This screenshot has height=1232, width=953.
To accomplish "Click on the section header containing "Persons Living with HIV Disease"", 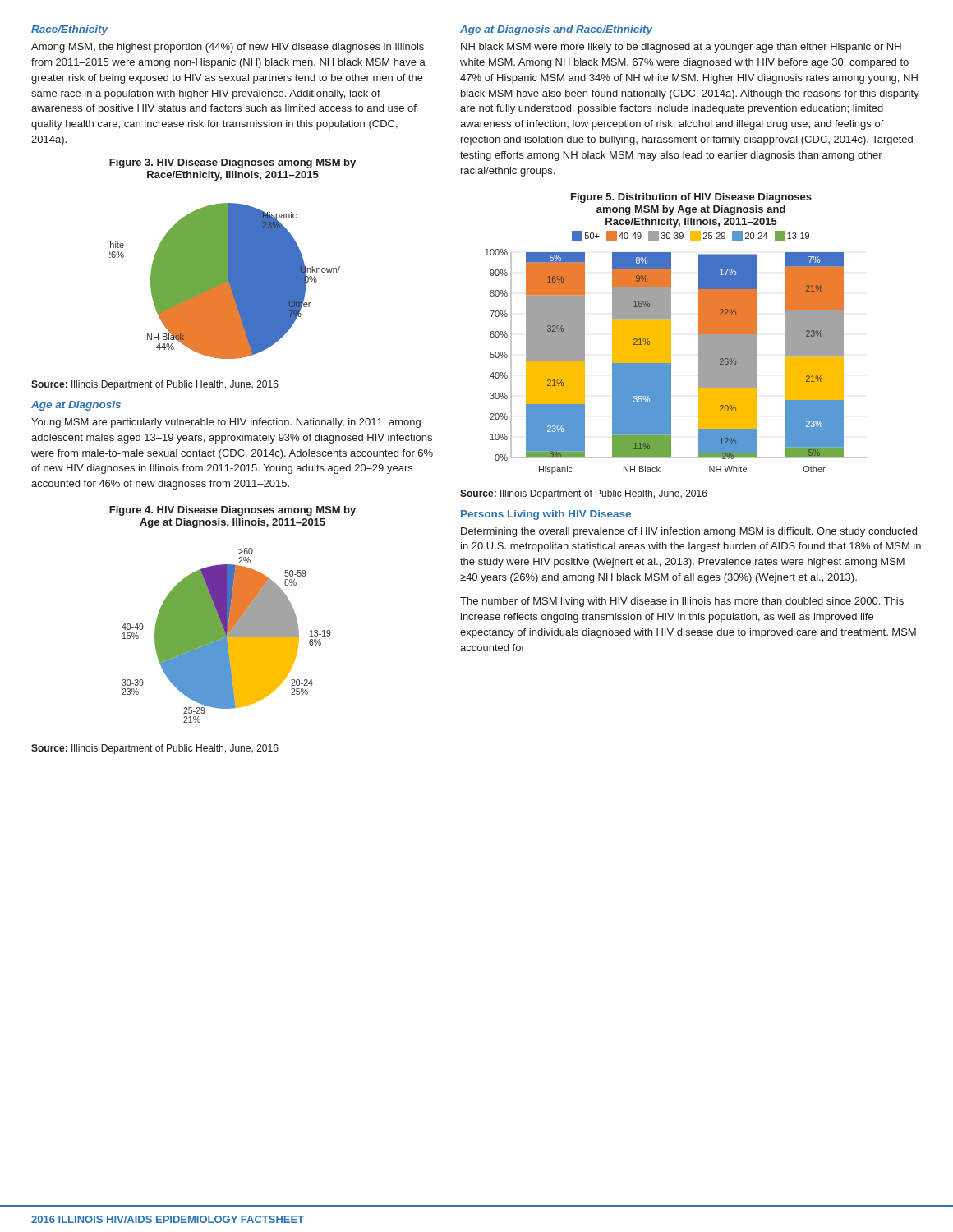I will [546, 515].
